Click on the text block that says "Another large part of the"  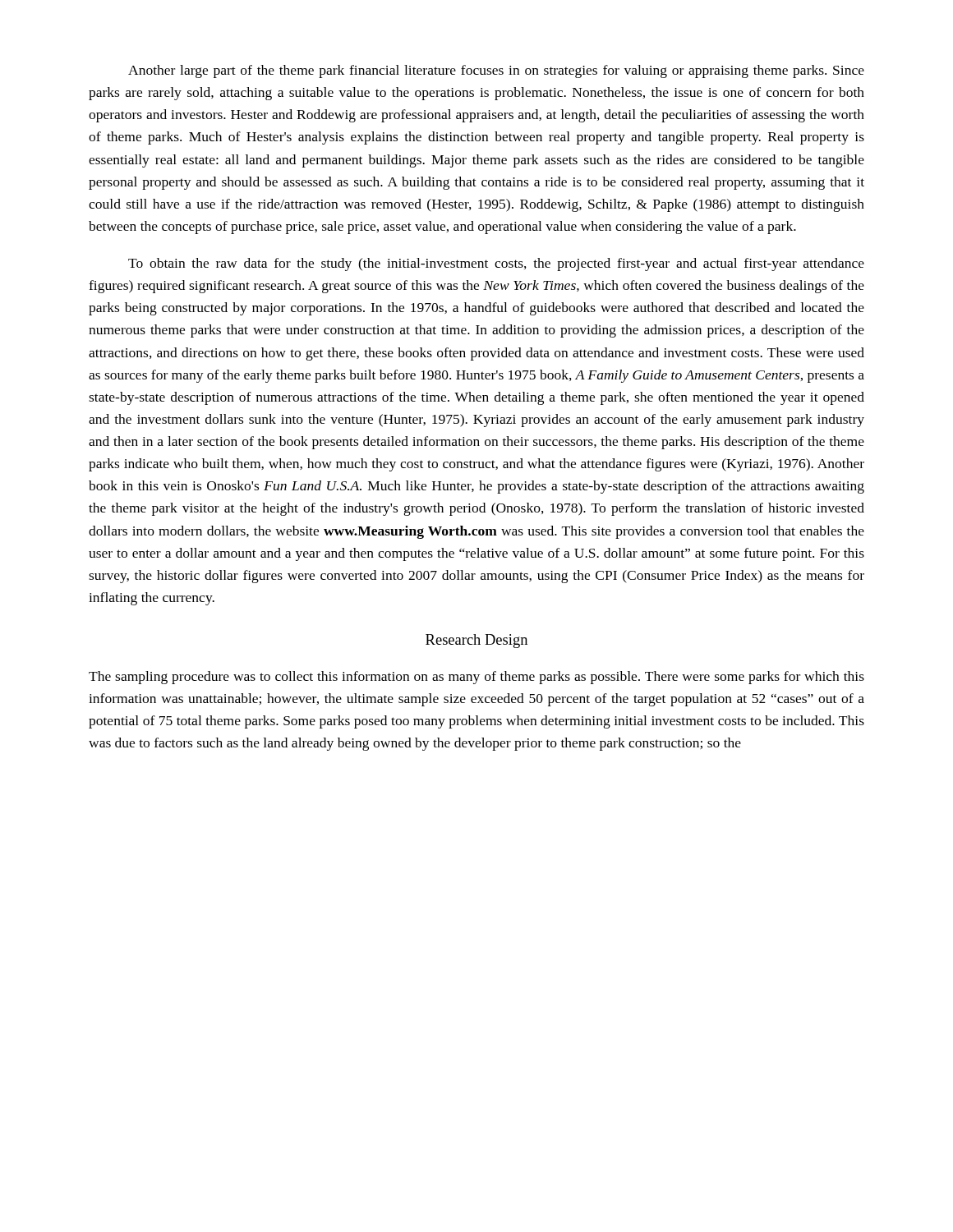click(x=476, y=334)
